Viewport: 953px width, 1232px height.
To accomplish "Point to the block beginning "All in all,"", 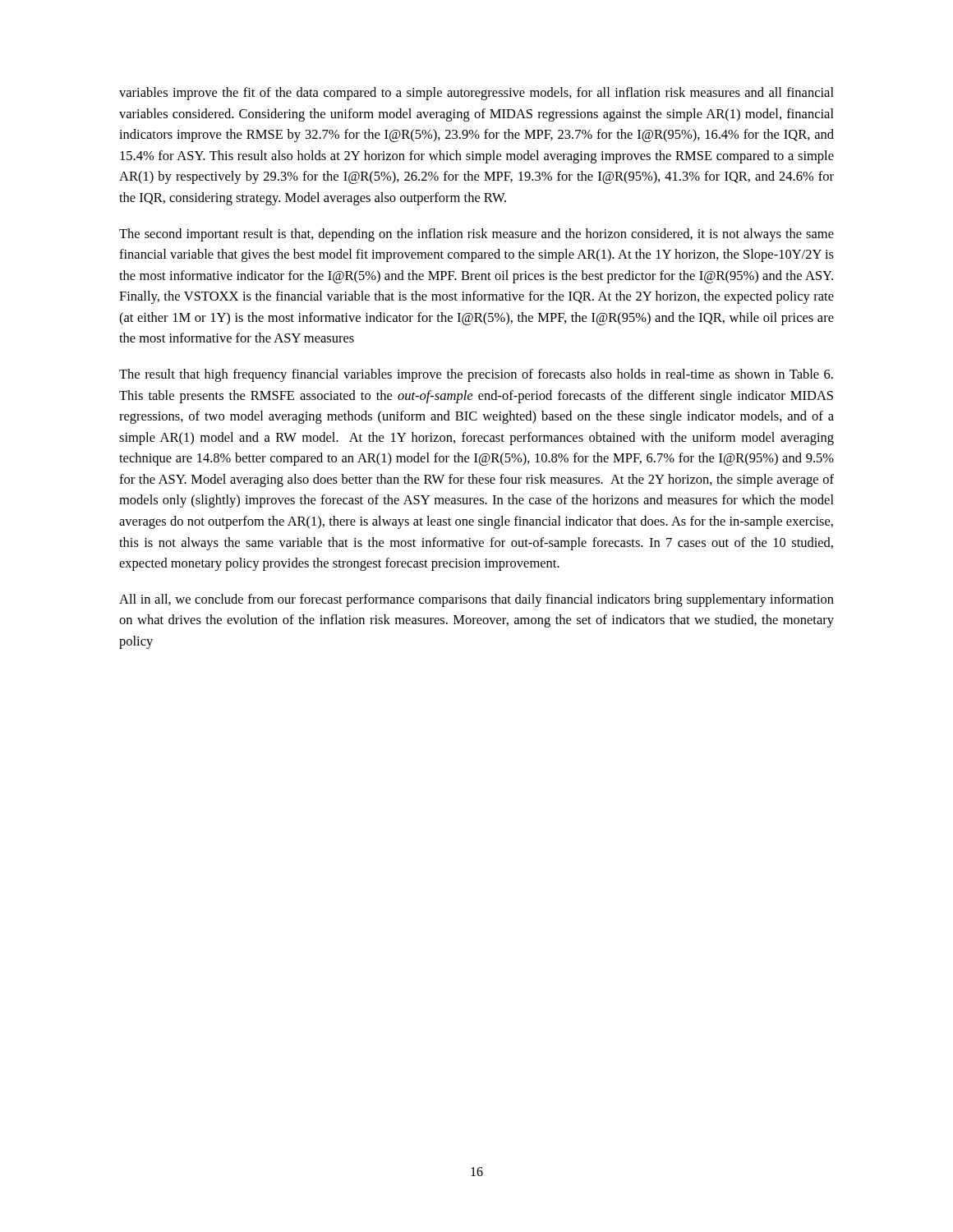I will point(476,620).
